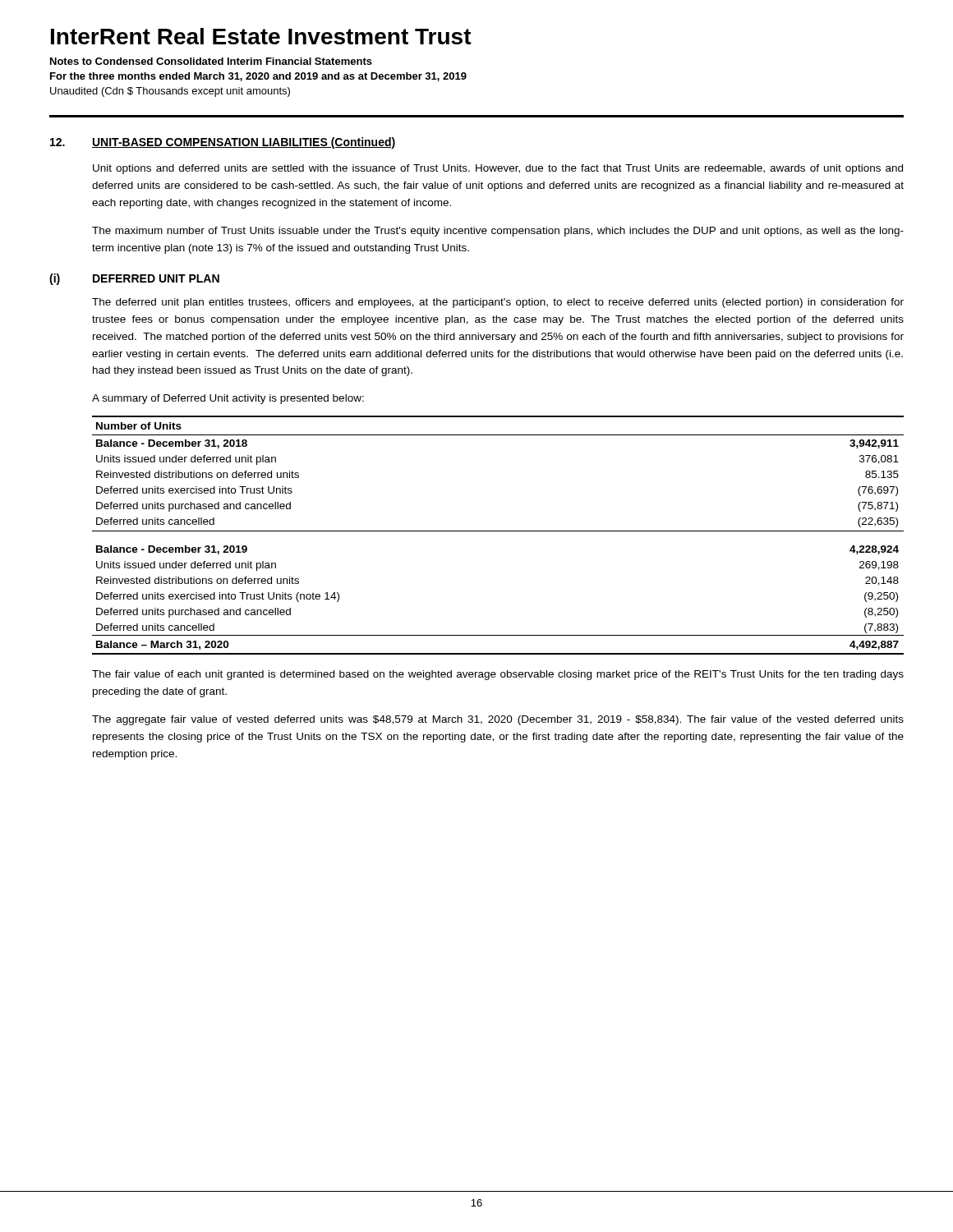The image size is (953, 1232).
Task: Select the region starting "The deferred unit plan"
Action: coord(498,336)
